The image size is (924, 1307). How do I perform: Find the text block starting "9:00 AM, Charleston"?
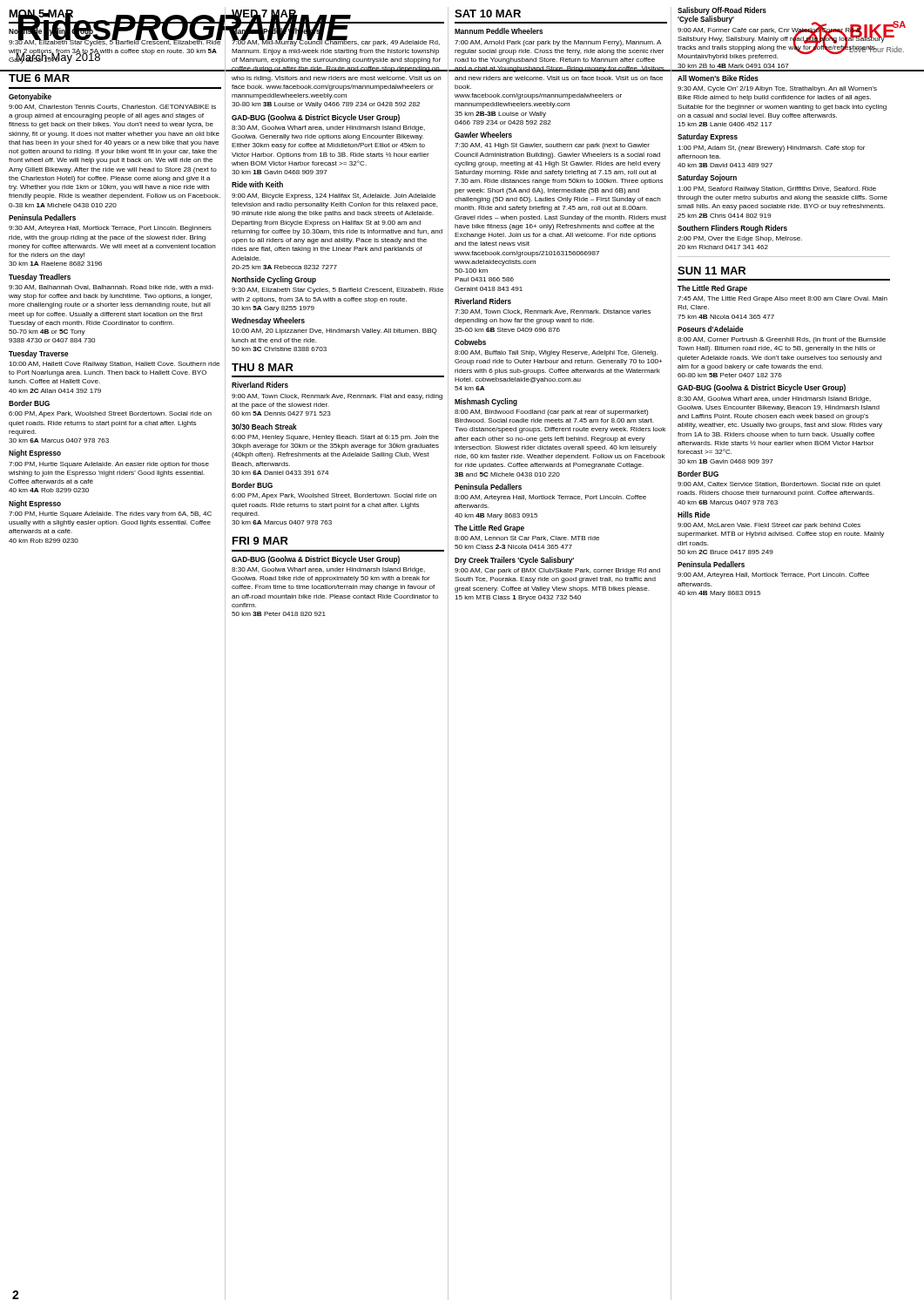(115, 156)
